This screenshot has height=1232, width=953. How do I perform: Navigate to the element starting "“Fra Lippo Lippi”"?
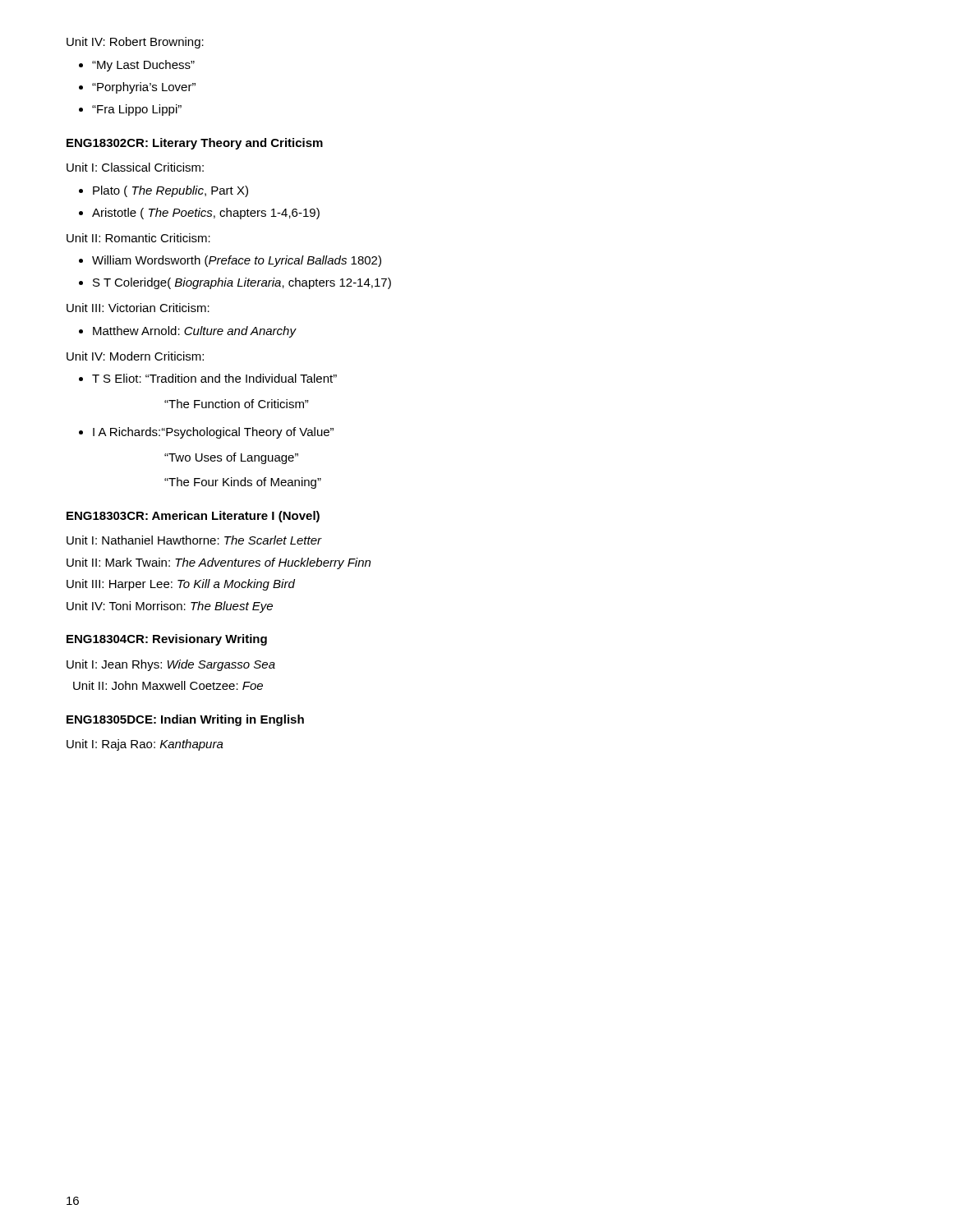click(x=137, y=110)
